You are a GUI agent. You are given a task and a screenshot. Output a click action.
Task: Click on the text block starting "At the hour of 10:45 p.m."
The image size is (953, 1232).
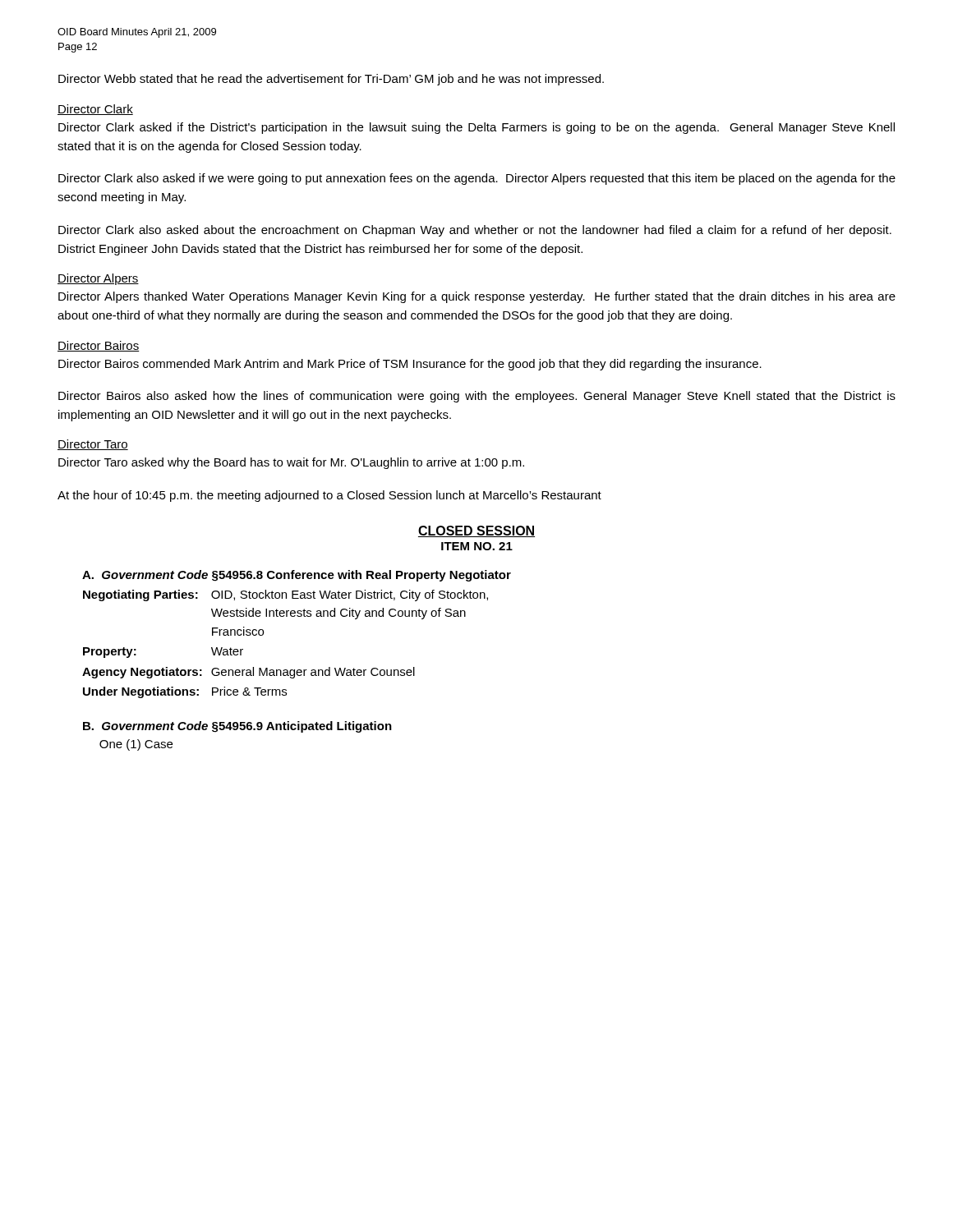pyautogui.click(x=329, y=495)
